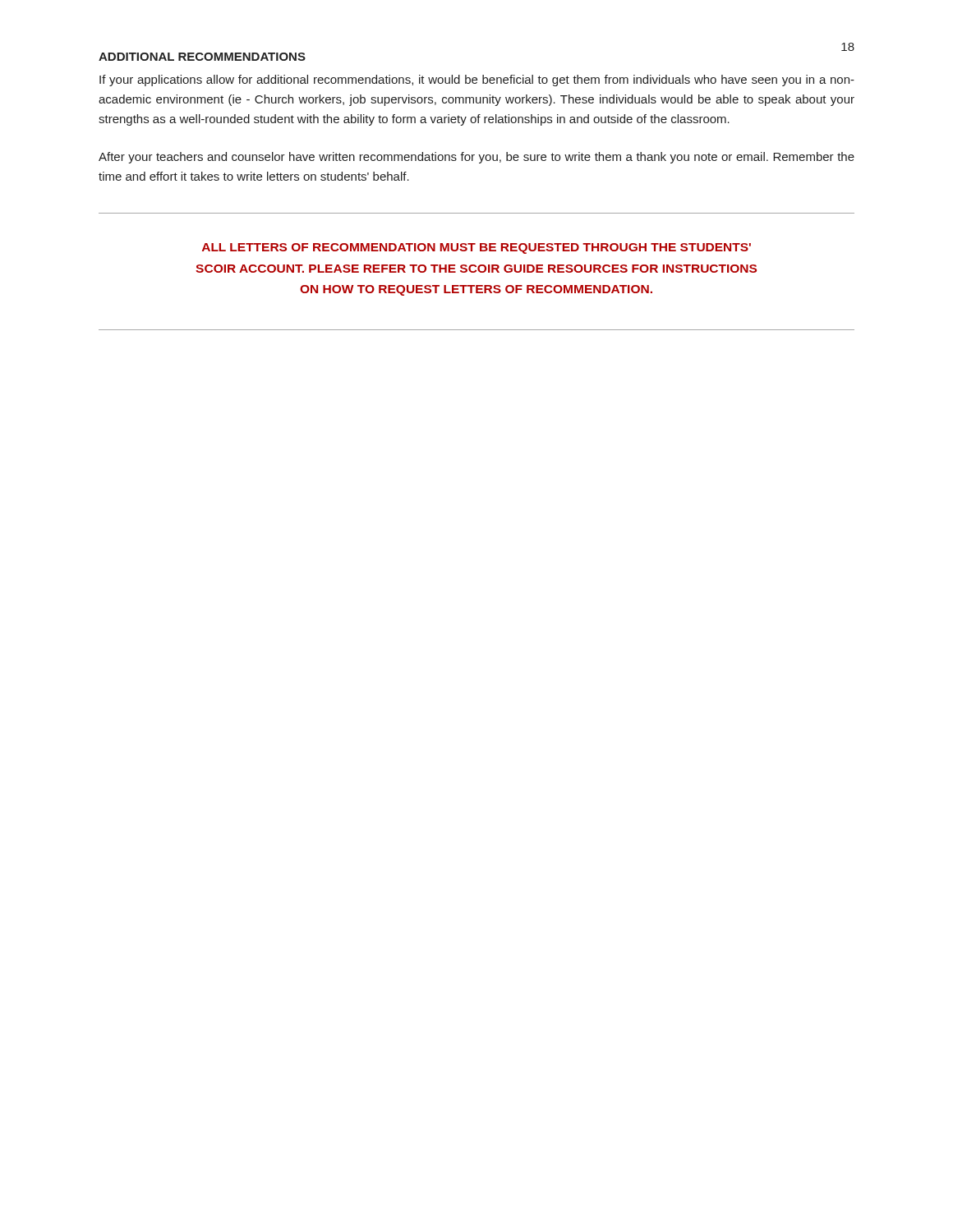Point to the block beginning "After your teachers and counselor have written recommendations"
The image size is (953, 1232).
tap(476, 166)
